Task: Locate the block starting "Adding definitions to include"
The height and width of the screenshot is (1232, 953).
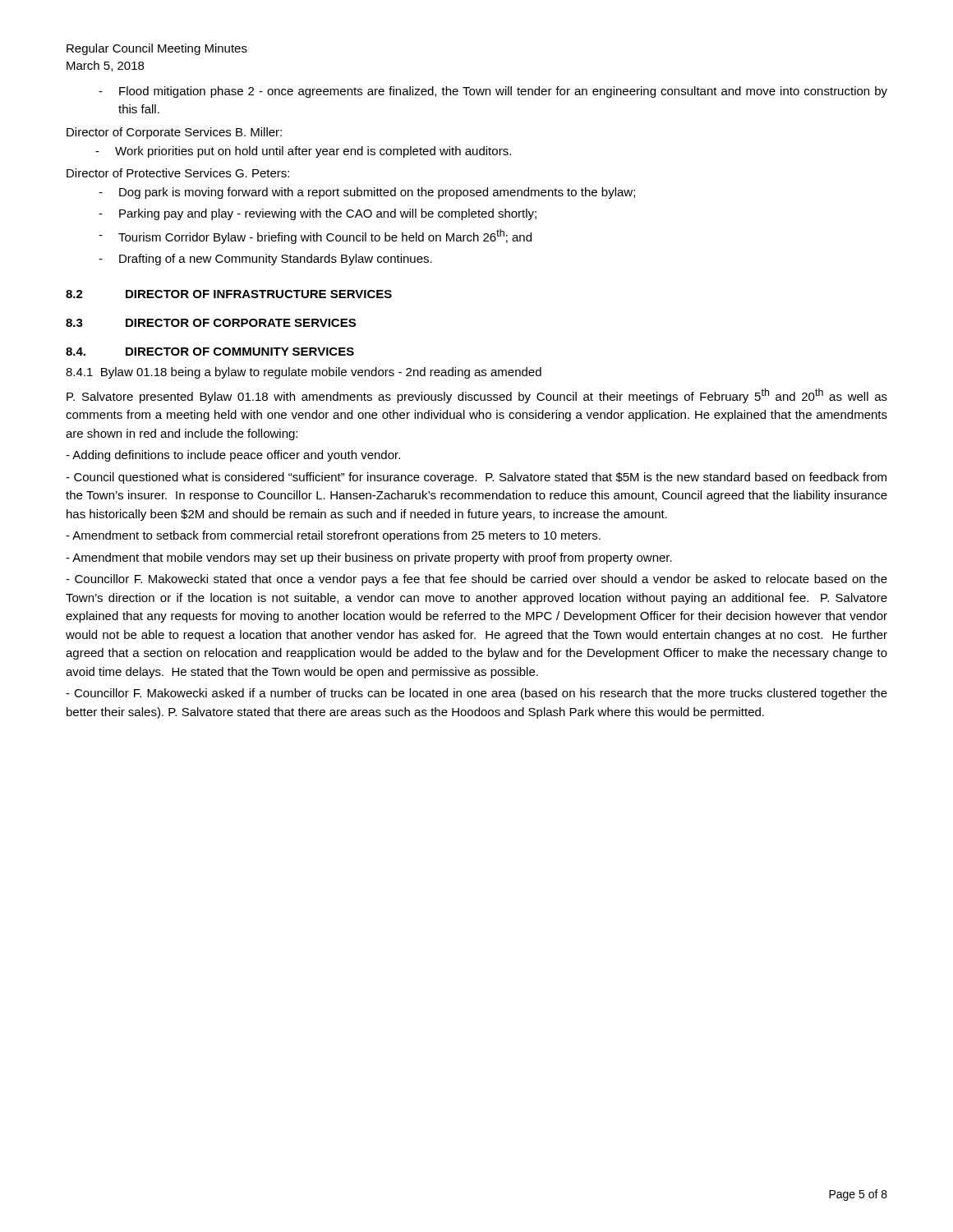Action: tap(233, 455)
